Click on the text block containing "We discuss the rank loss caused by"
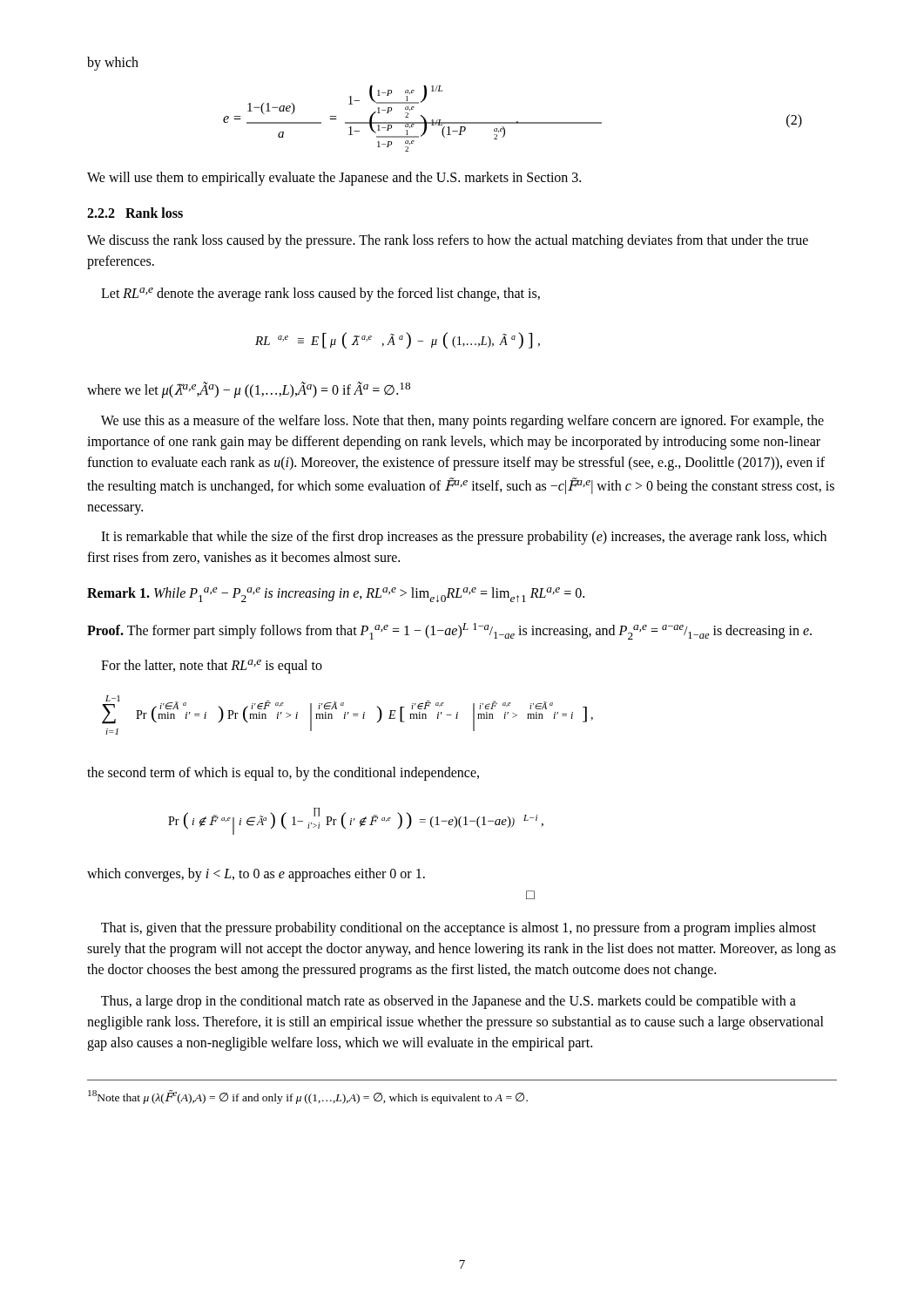924x1307 pixels. pos(448,250)
